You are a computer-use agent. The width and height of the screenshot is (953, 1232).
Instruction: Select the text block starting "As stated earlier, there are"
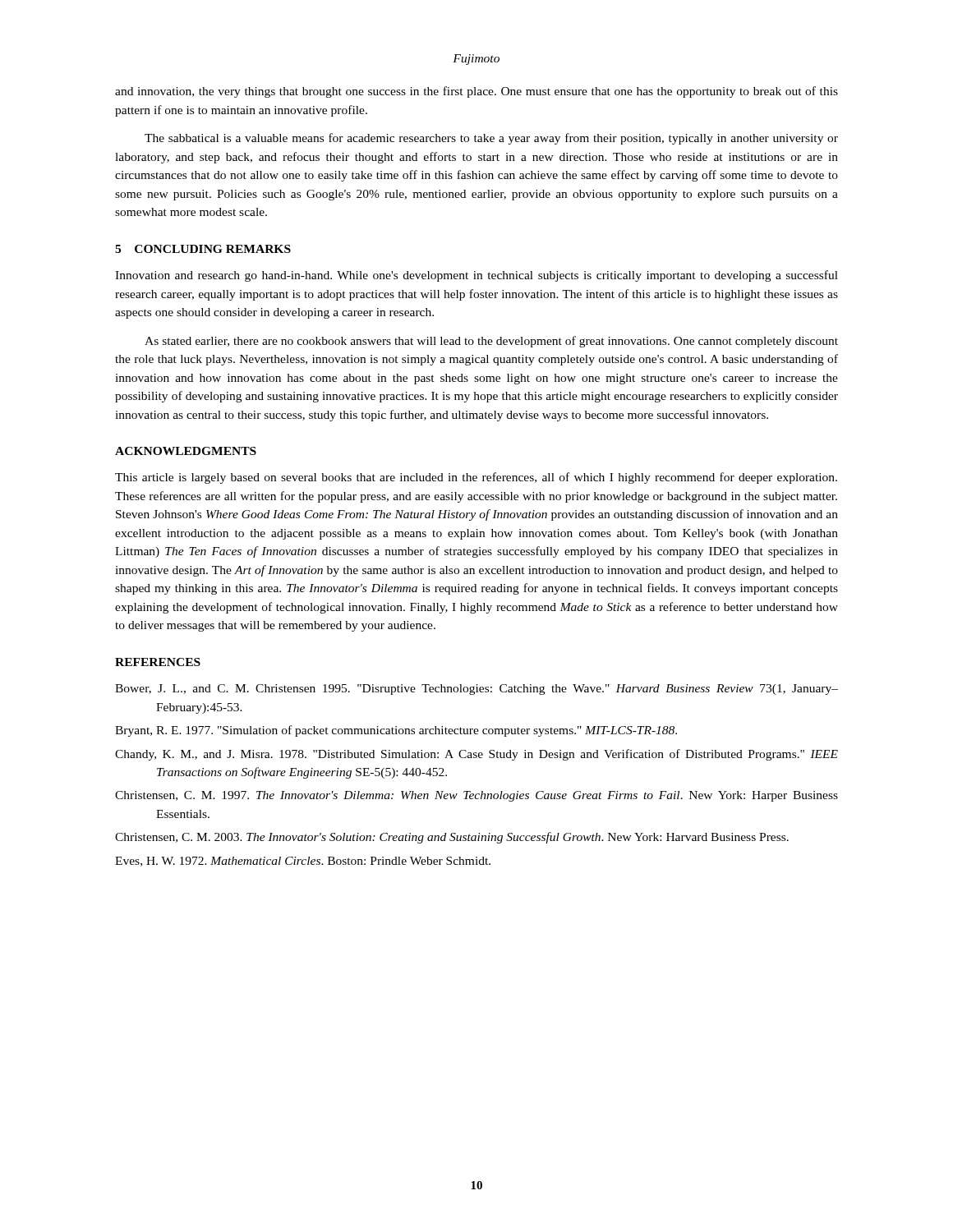click(476, 377)
